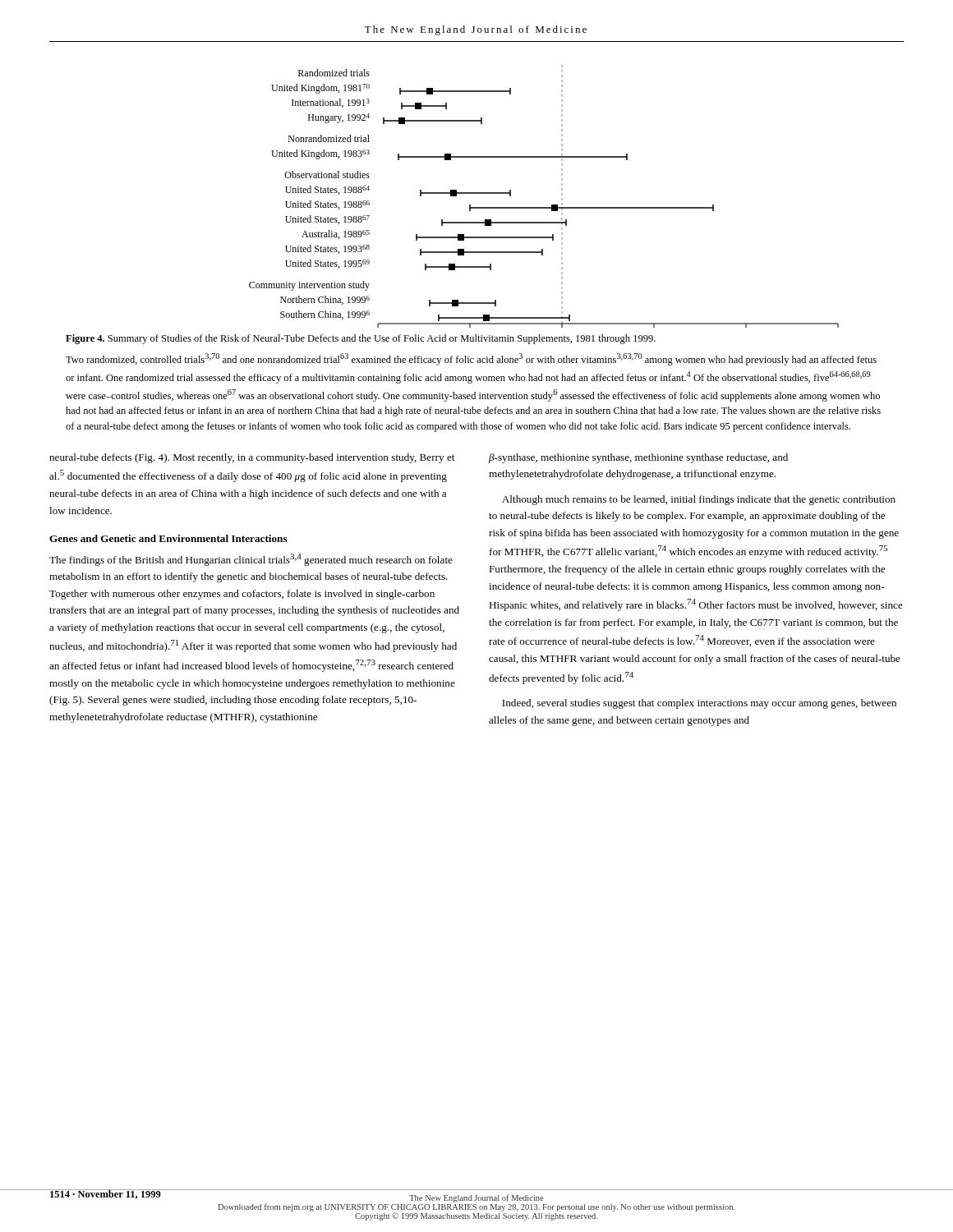
Task: Point to the block beginning "β-synthase, methionine synthase, methionine"
Action: (x=696, y=589)
